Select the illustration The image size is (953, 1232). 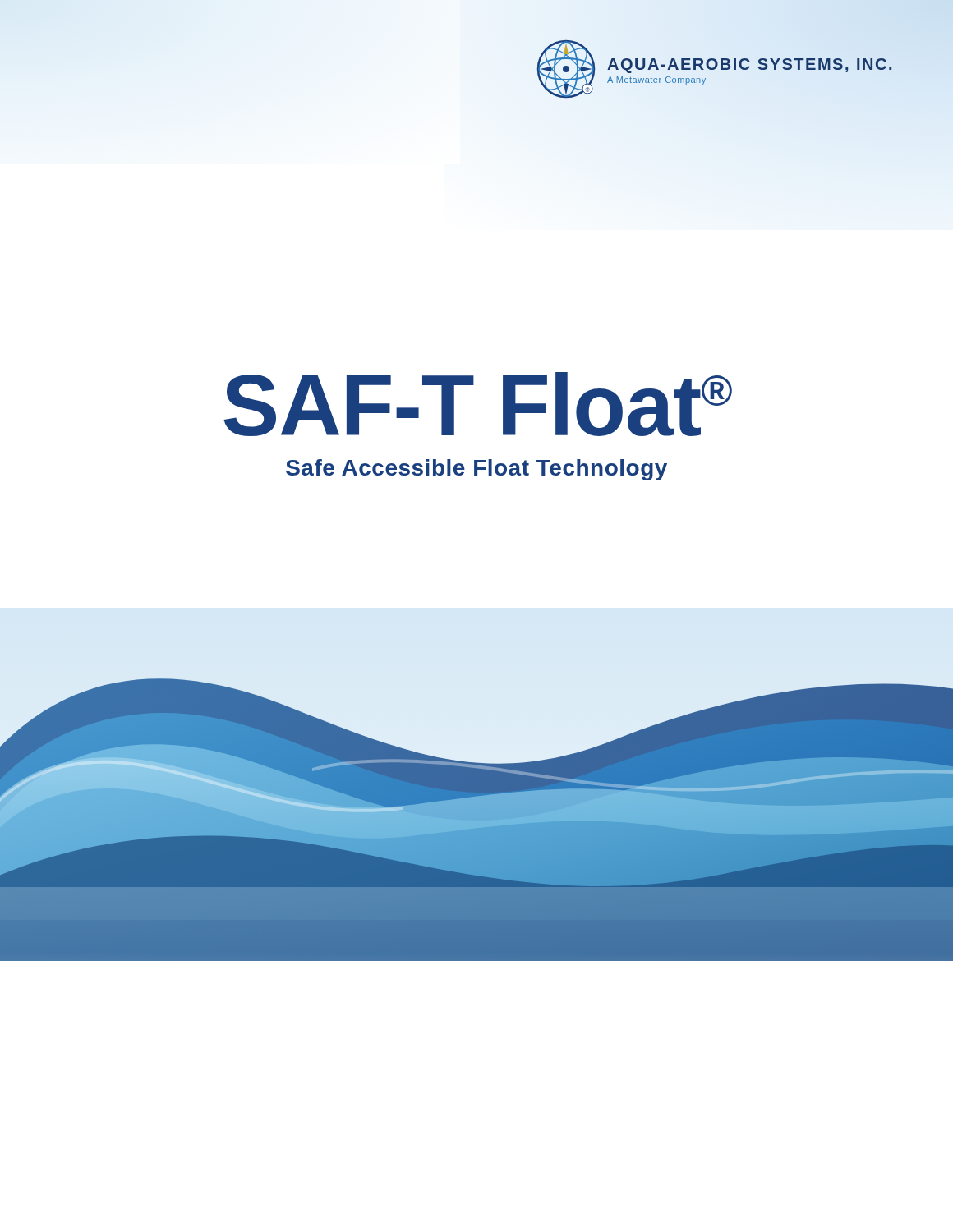coord(476,784)
